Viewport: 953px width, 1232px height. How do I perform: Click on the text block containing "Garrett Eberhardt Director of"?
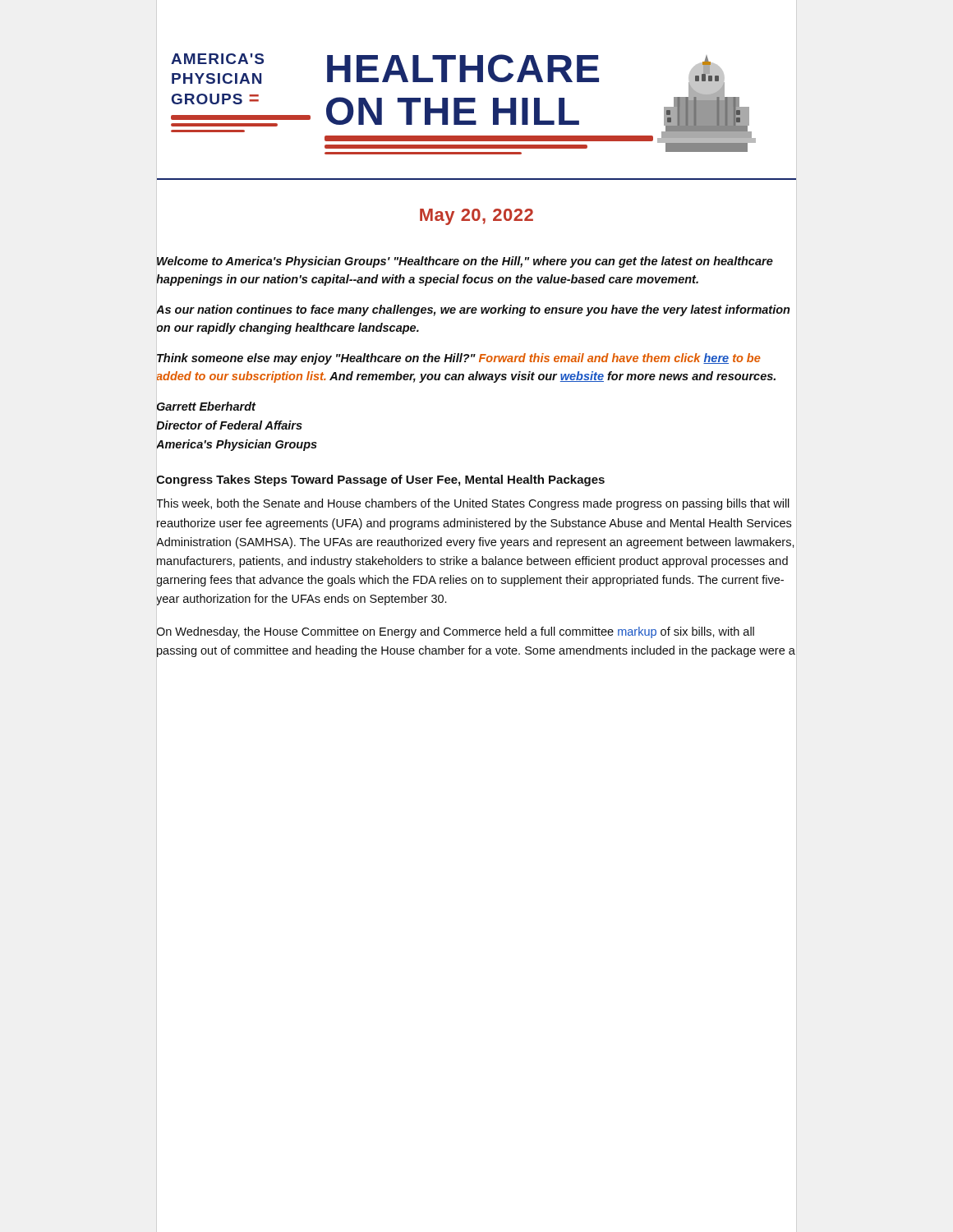237,425
